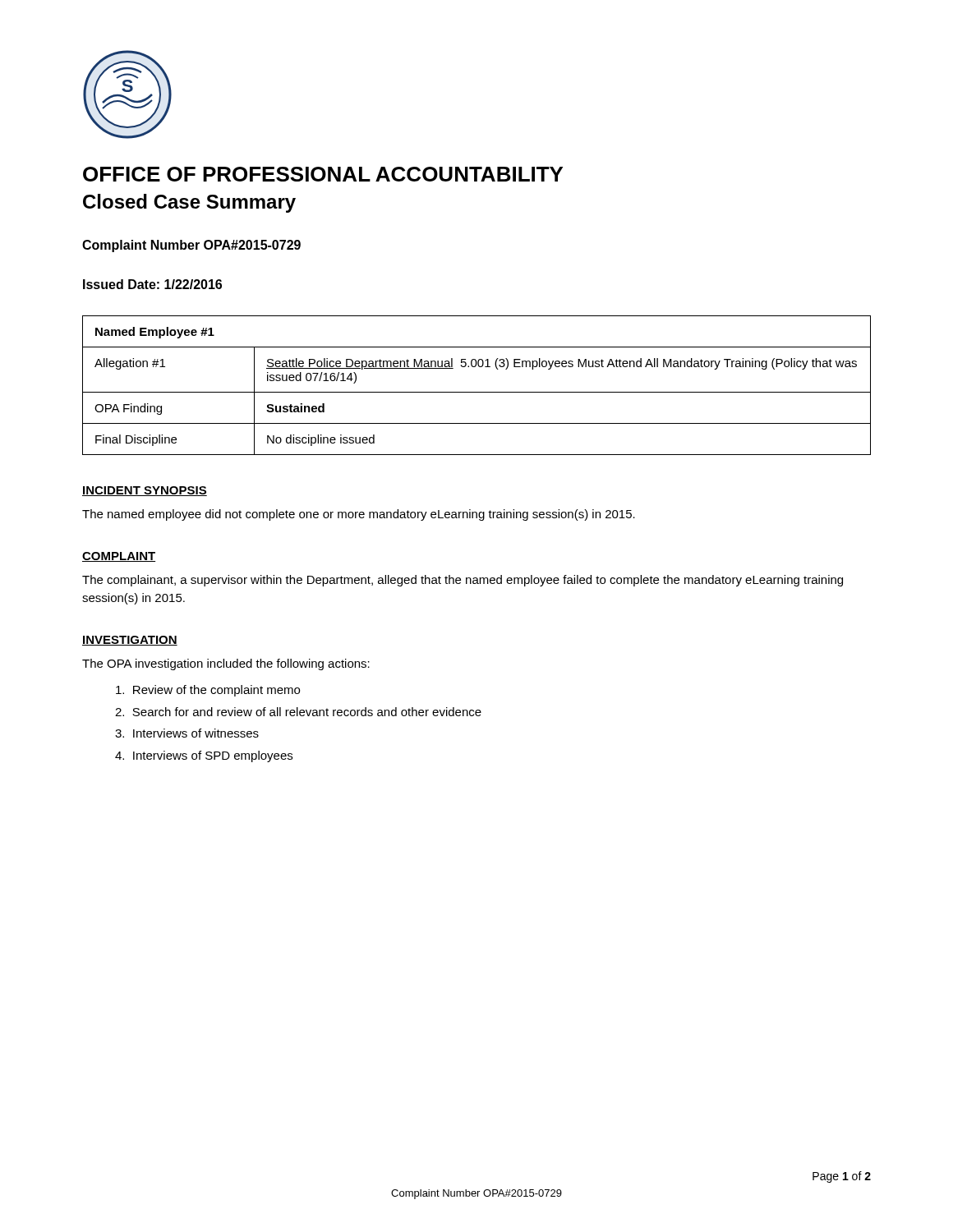
Task: Locate the text starting "The OPA investigation"
Action: [226, 663]
